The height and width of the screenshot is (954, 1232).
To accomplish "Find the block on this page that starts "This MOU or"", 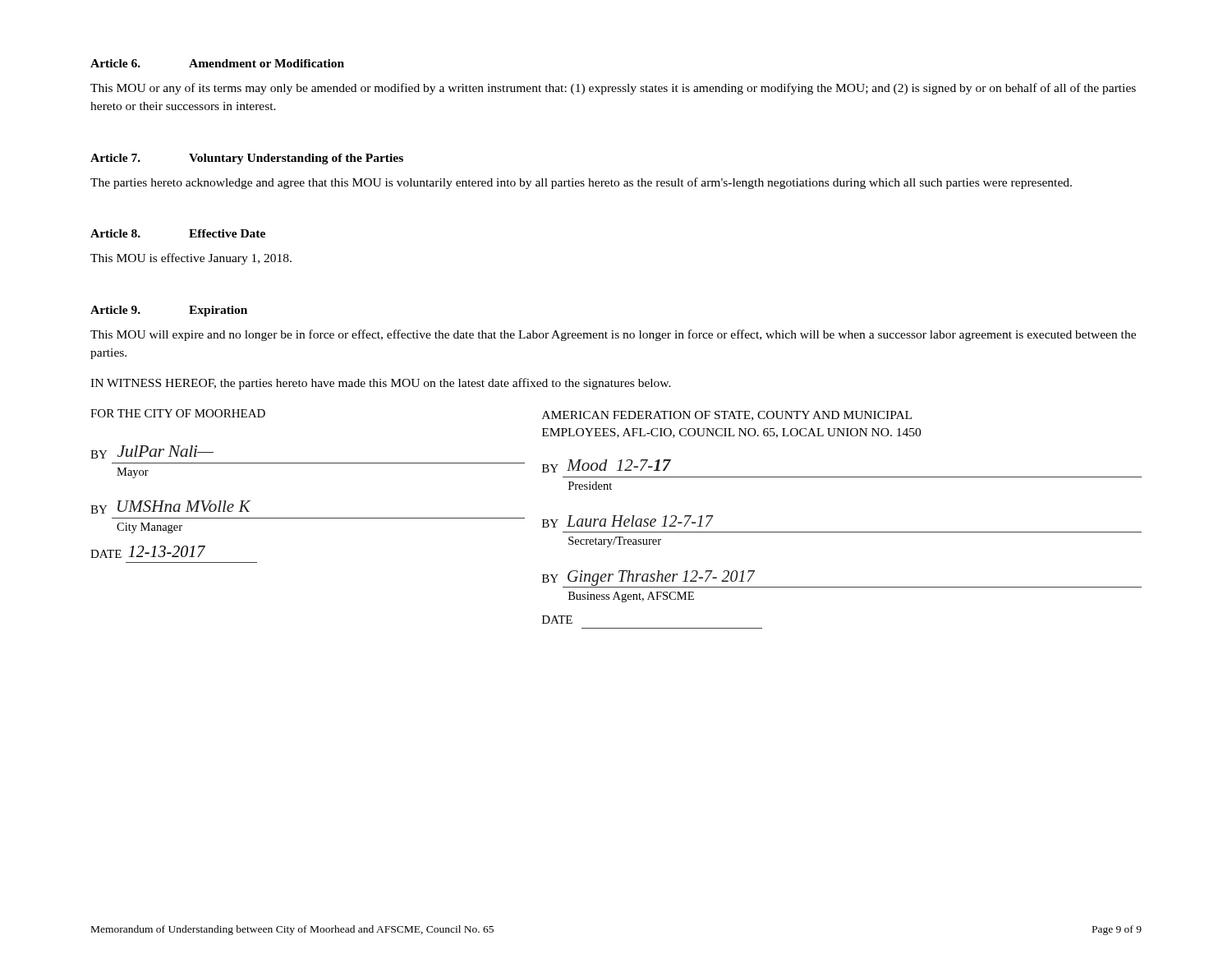I will [613, 97].
